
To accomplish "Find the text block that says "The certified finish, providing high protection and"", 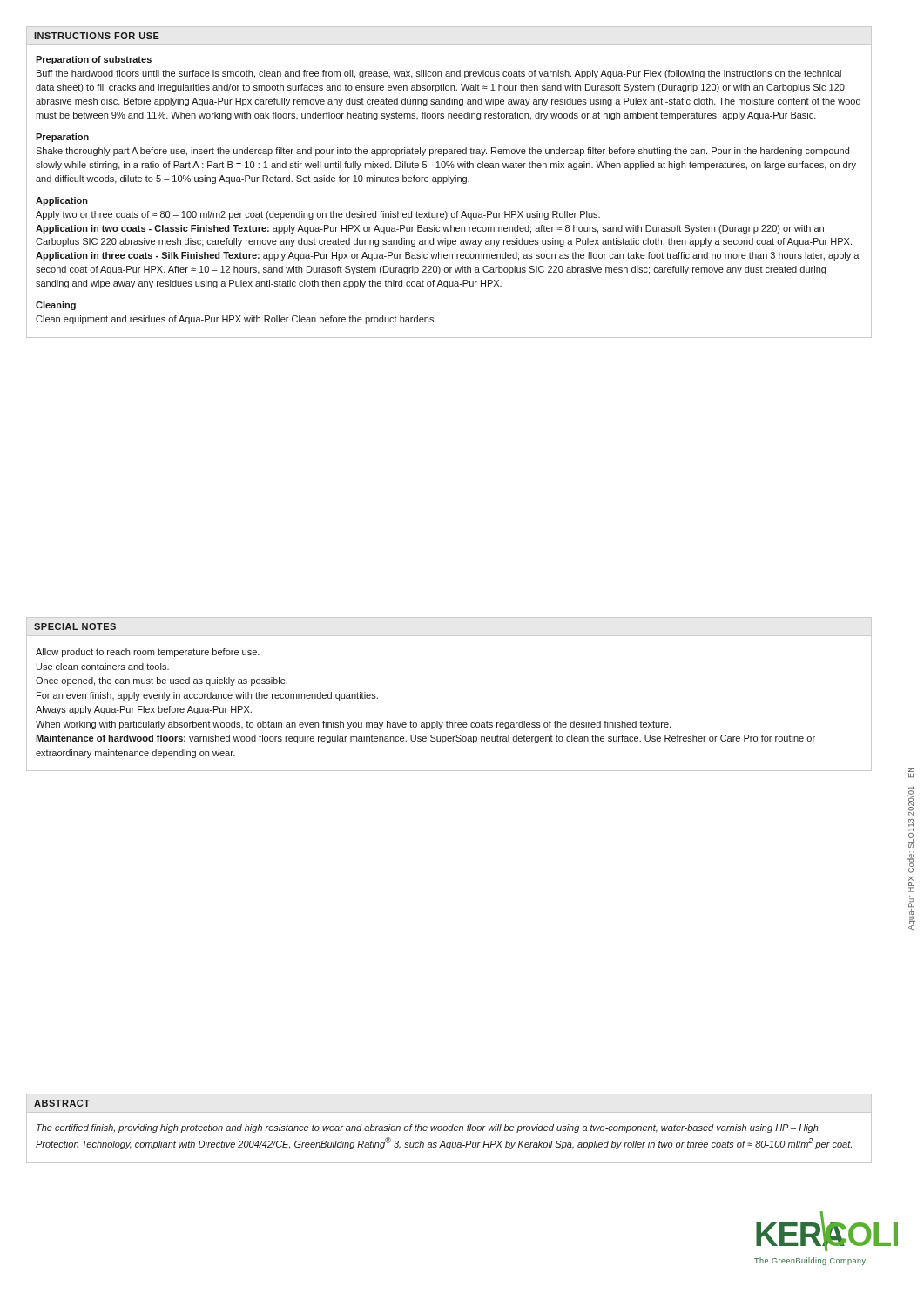I will pos(449,1138).
